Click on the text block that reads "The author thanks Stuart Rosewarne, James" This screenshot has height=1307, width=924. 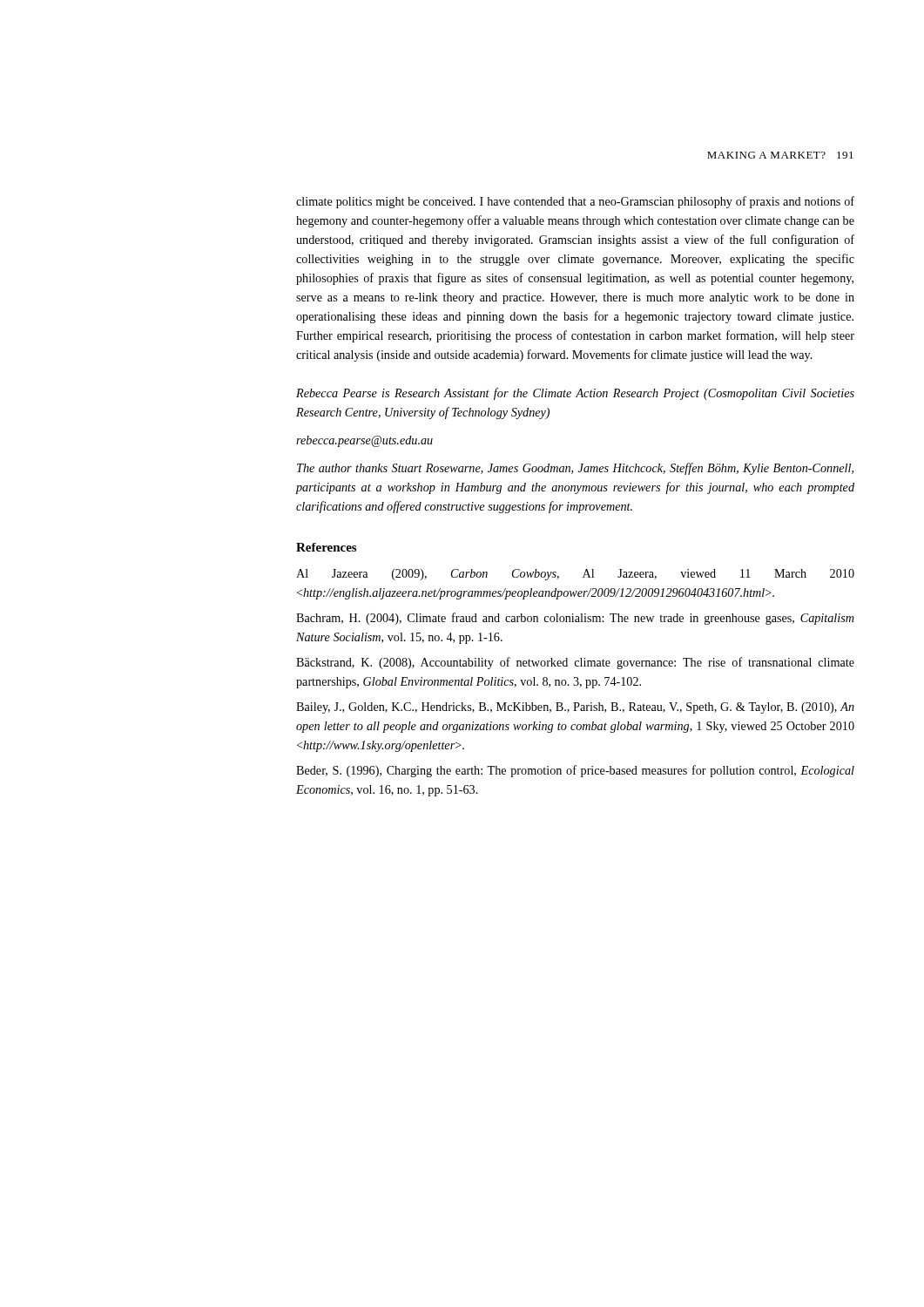pyautogui.click(x=575, y=487)
